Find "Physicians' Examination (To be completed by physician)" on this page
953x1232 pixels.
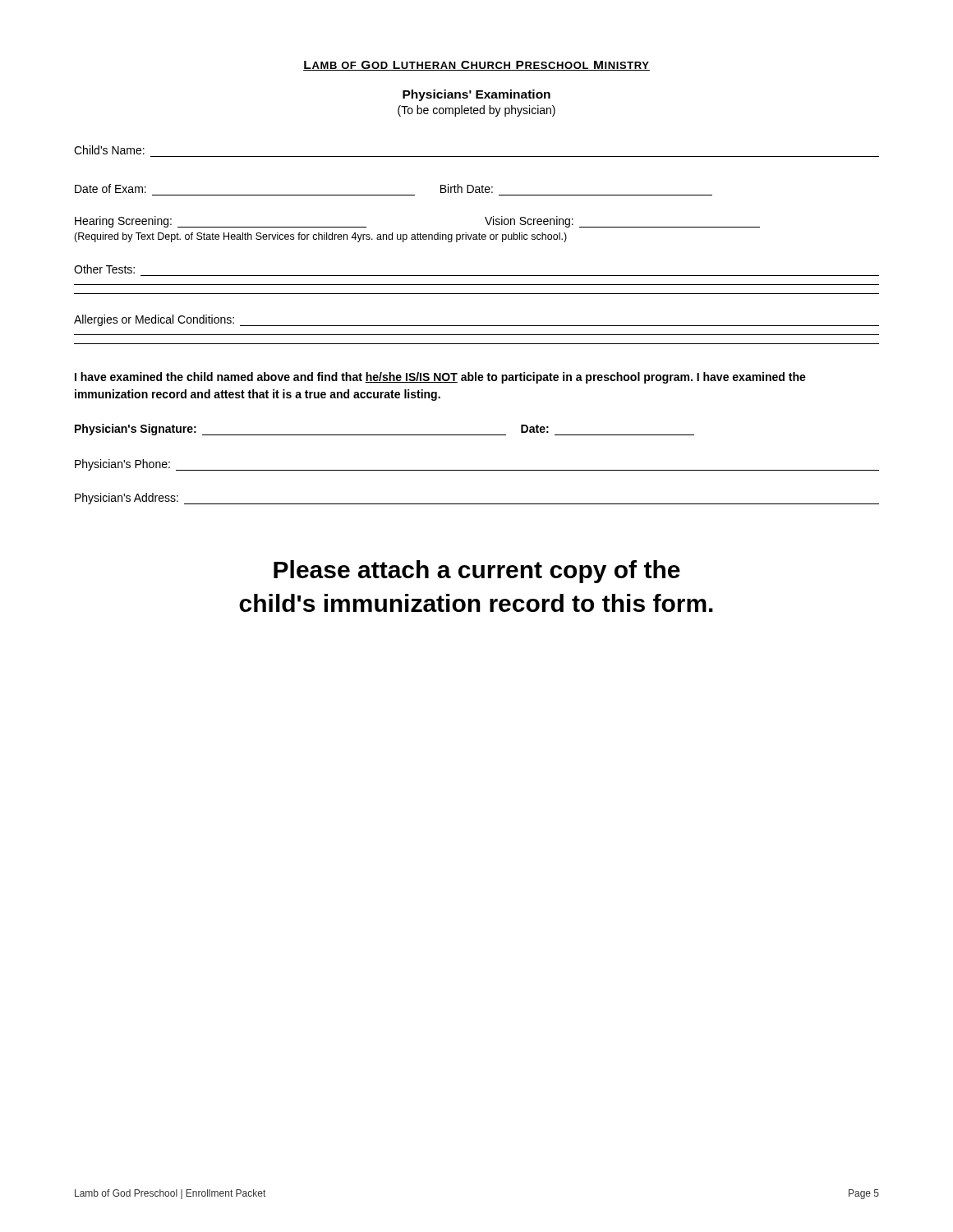(476, 102)
